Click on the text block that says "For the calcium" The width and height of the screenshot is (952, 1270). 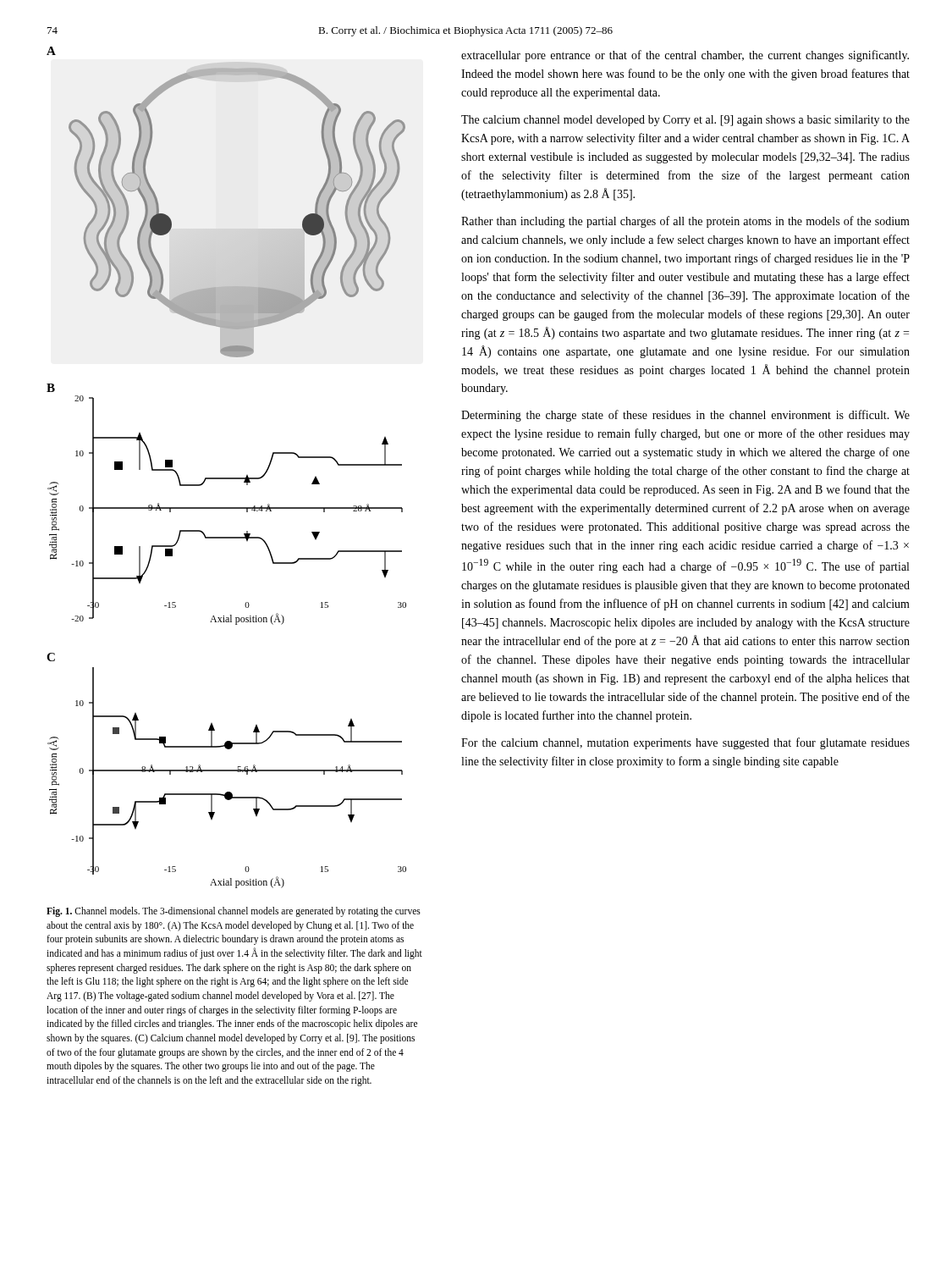tap(685, 752)
